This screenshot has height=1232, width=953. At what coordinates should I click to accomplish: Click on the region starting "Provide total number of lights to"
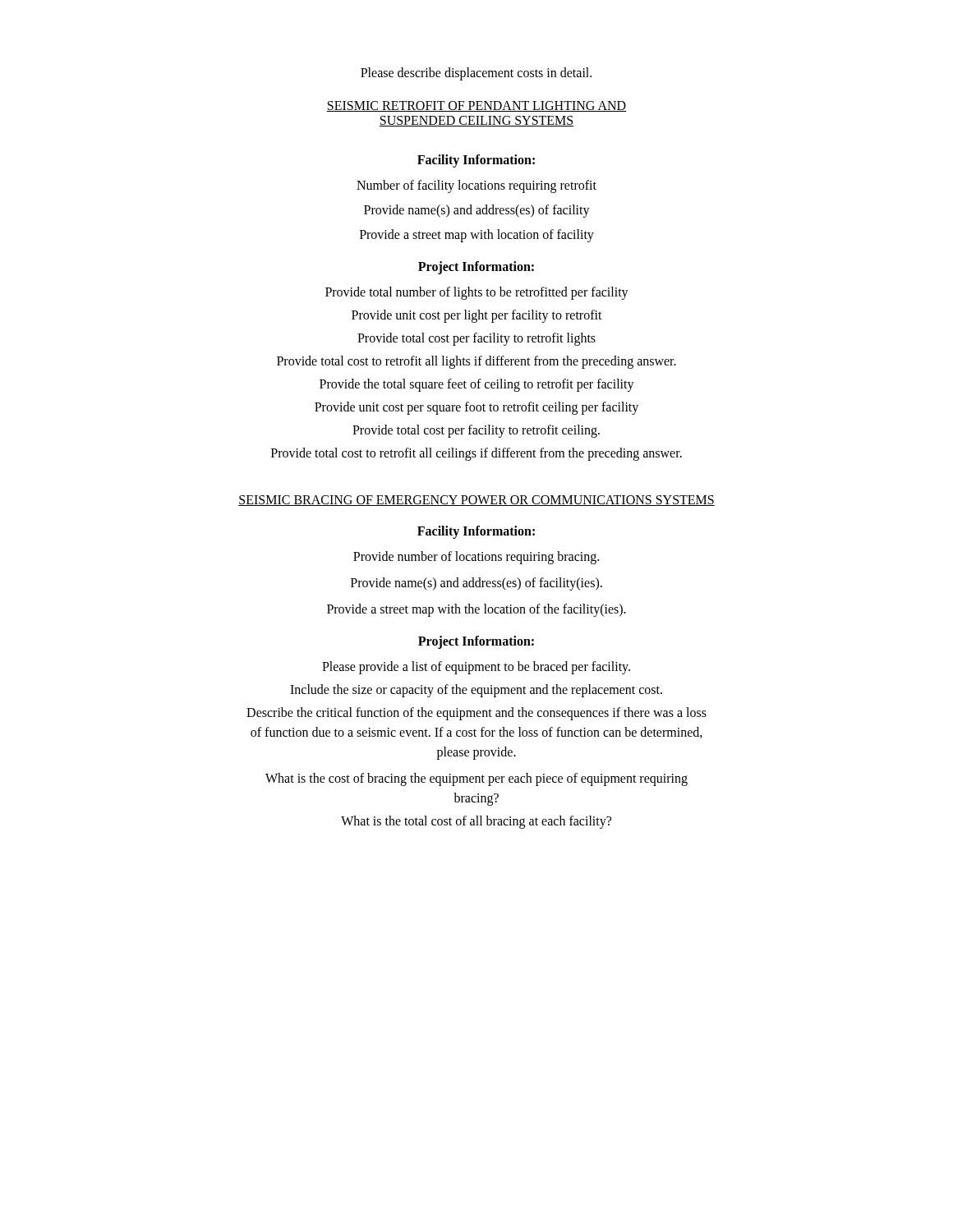(476, 292)
